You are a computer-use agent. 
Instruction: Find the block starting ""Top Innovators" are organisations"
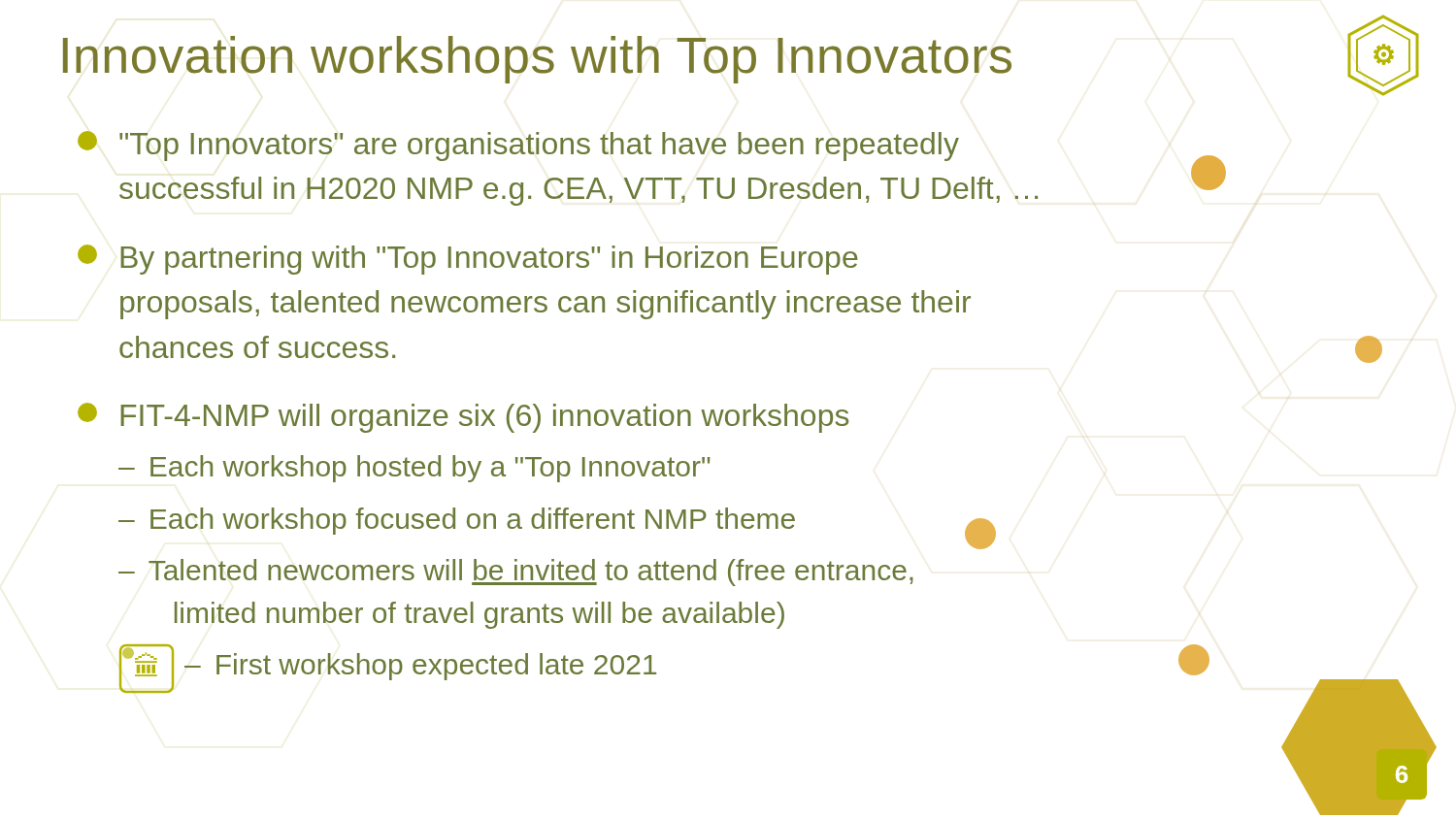[560, 166]
